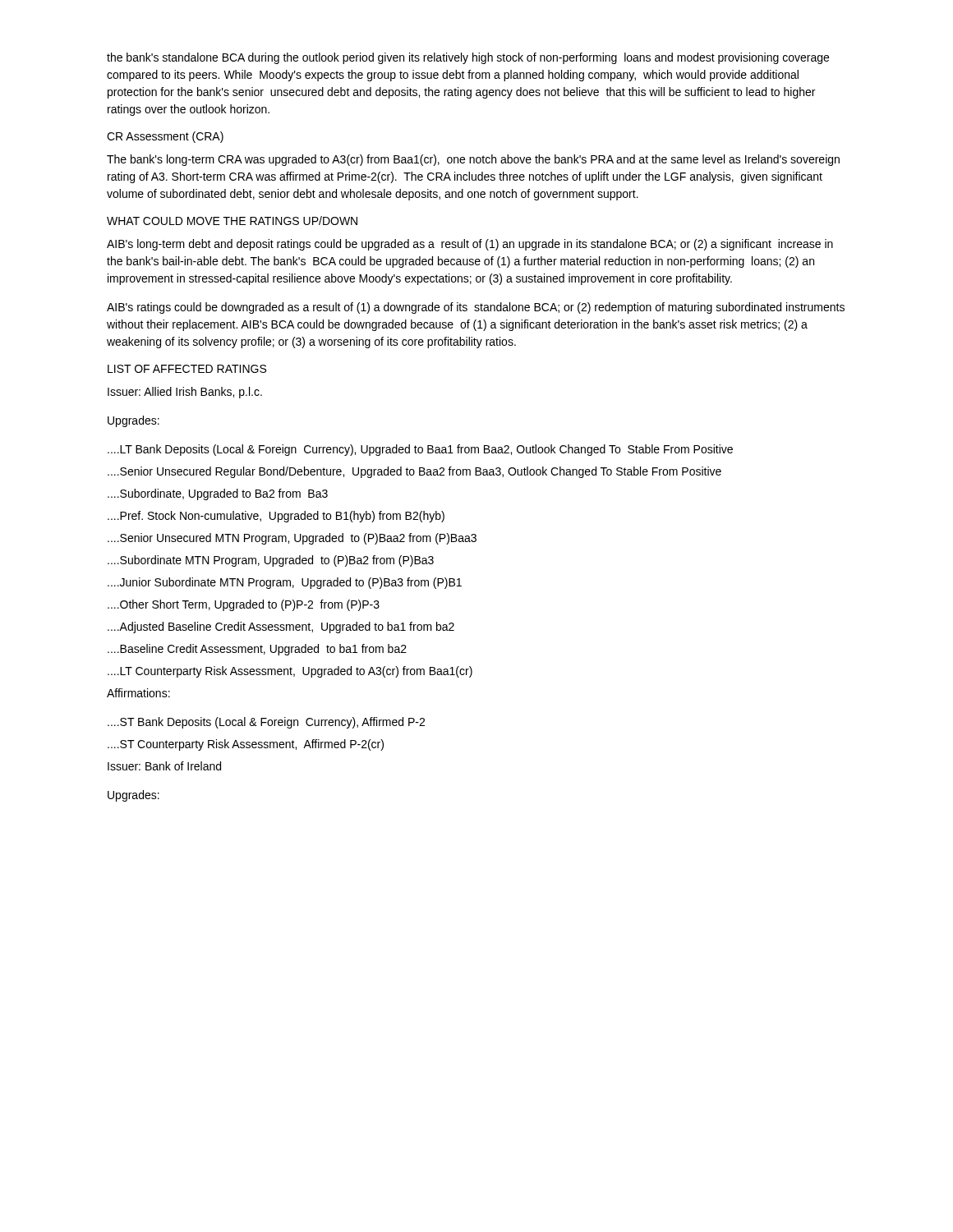Locate the text "Issuer: Bank of Ireland"

coord(164,766)
